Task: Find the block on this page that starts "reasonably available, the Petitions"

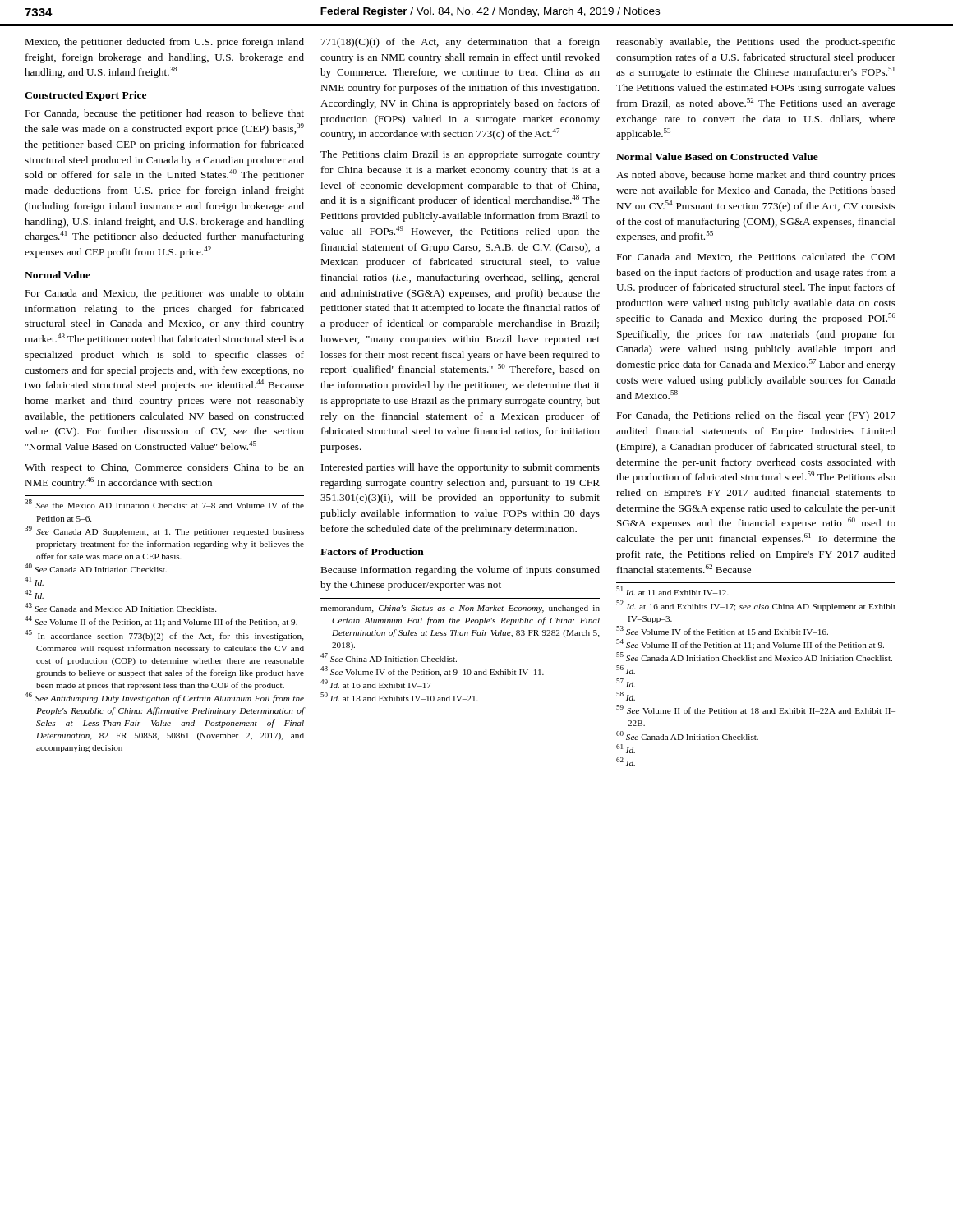Action: coord(756,88)
